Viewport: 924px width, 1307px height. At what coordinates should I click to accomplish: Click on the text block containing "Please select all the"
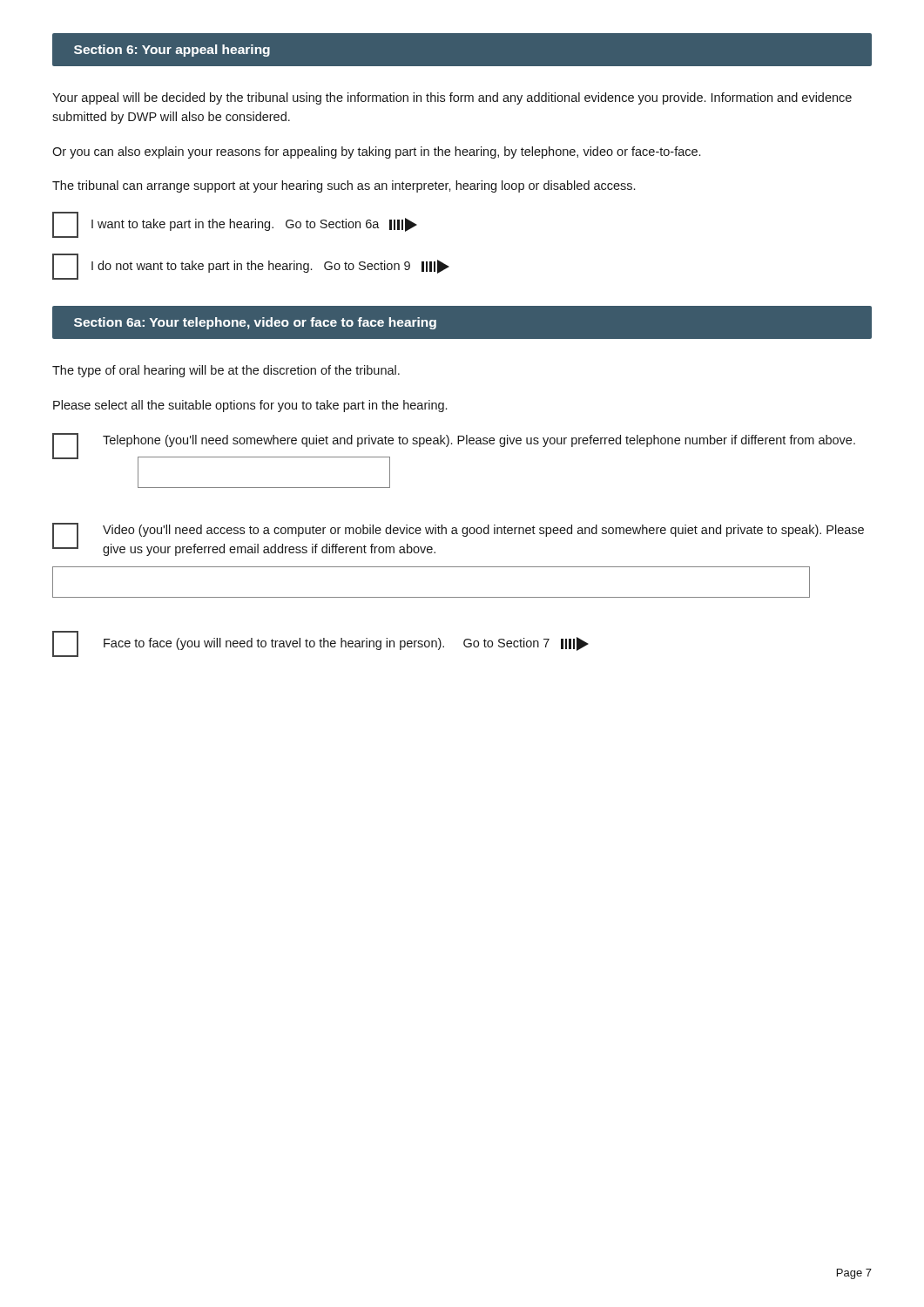point(250,405)
